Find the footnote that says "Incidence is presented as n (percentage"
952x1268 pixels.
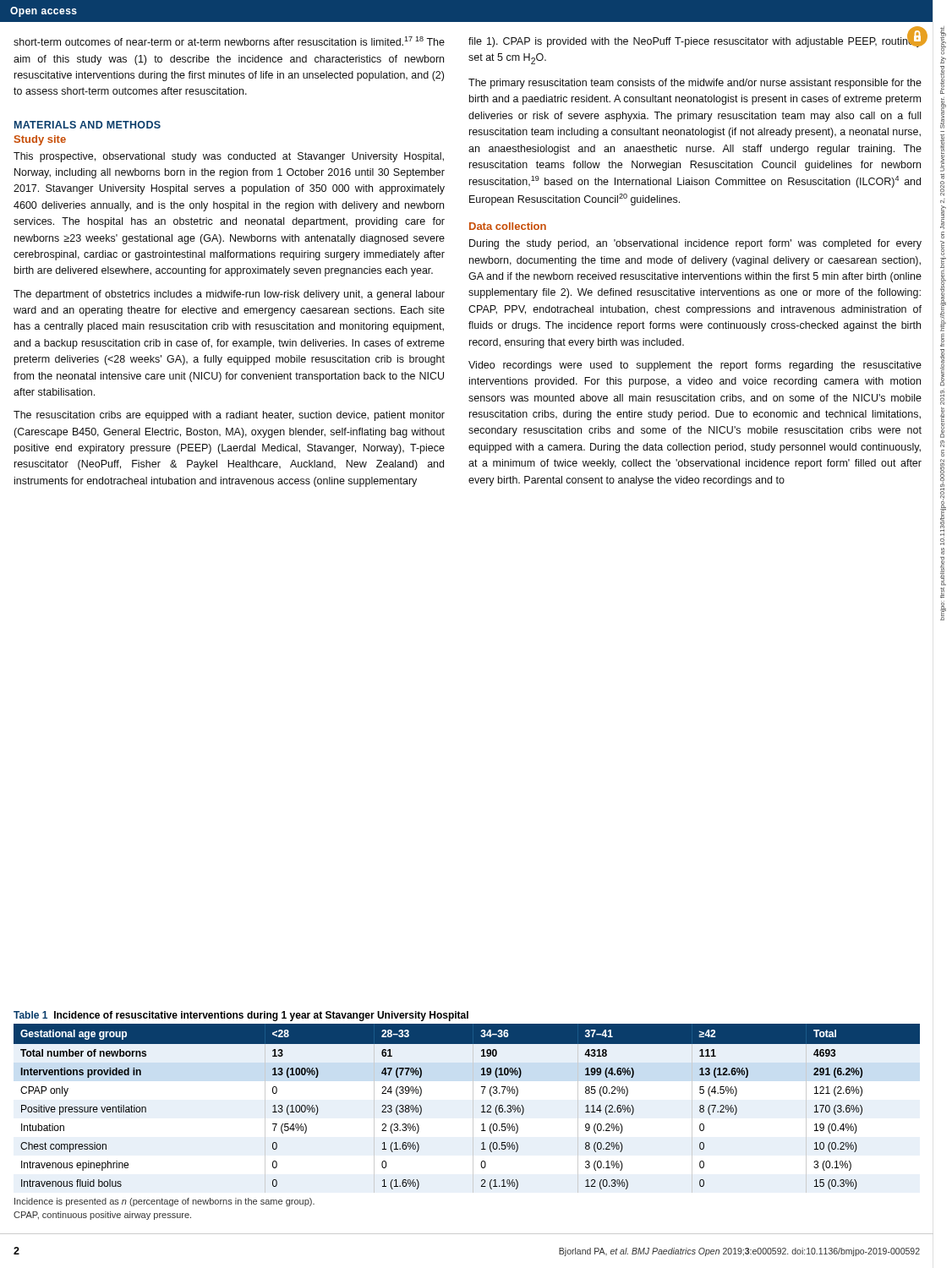tap(164, 1208)
